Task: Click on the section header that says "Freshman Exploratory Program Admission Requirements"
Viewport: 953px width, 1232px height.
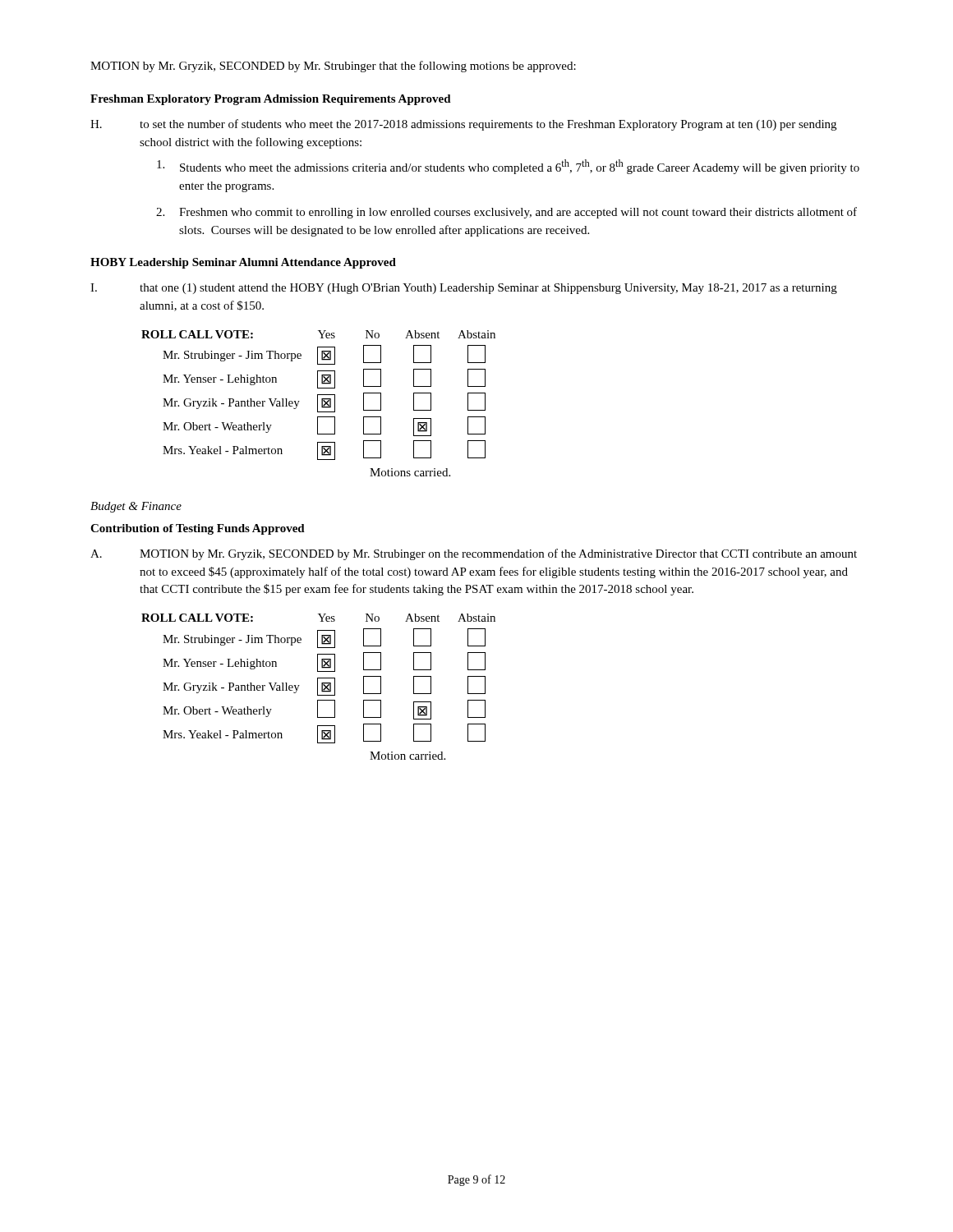Action: 270,98
